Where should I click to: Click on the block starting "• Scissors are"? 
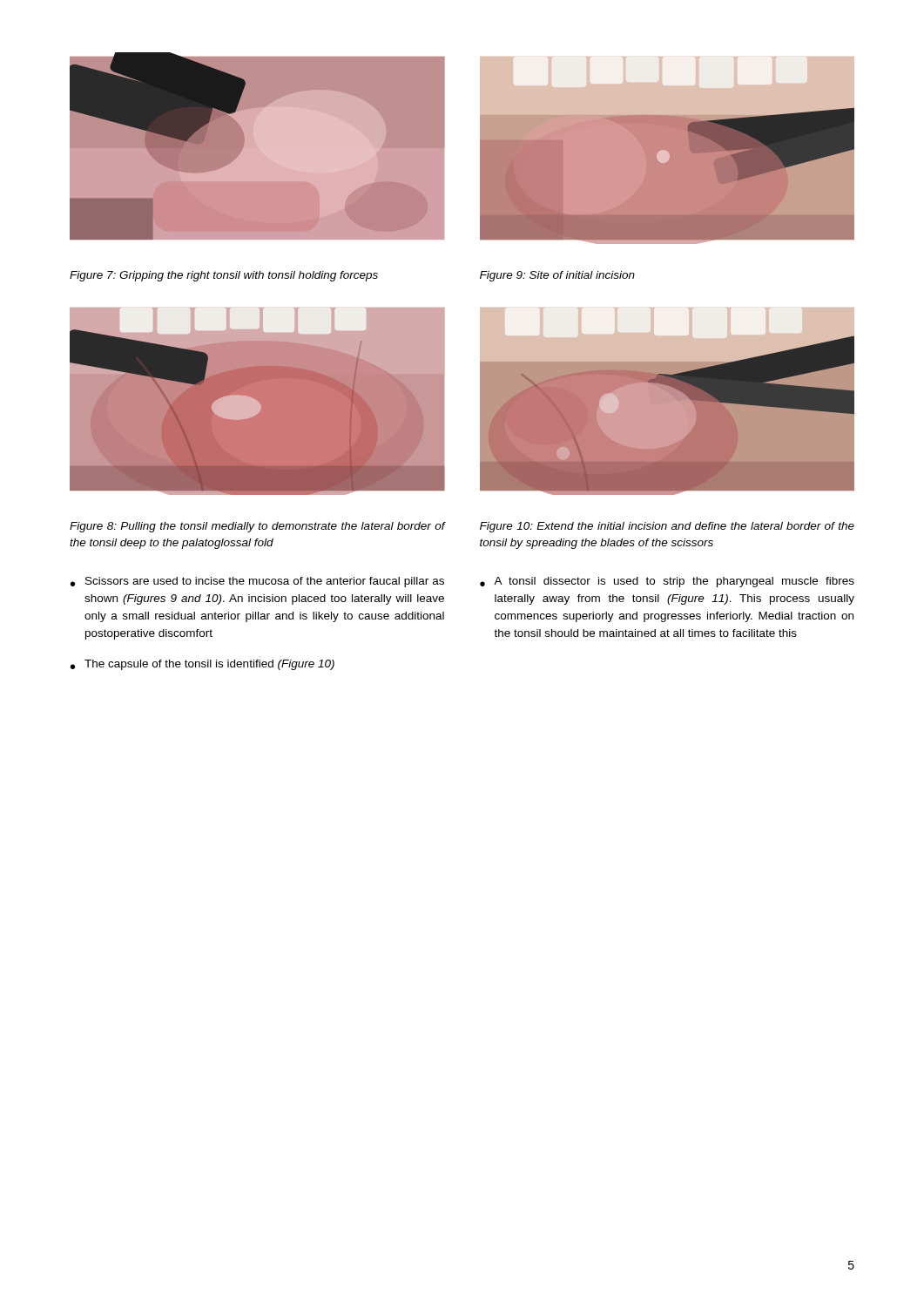[257, 607]
